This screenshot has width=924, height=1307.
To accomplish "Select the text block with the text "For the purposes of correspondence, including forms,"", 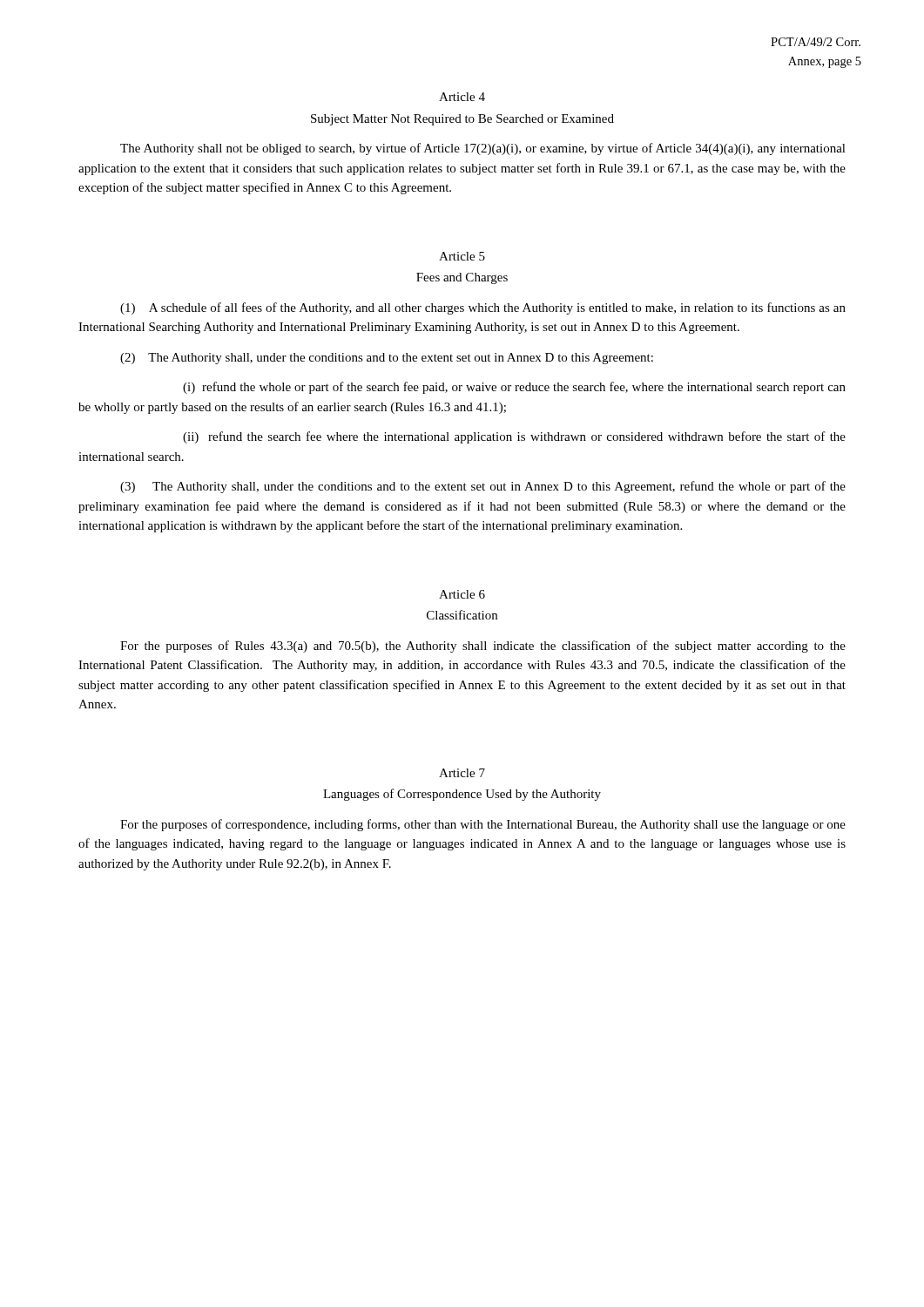I will click(x=462, y=844).
